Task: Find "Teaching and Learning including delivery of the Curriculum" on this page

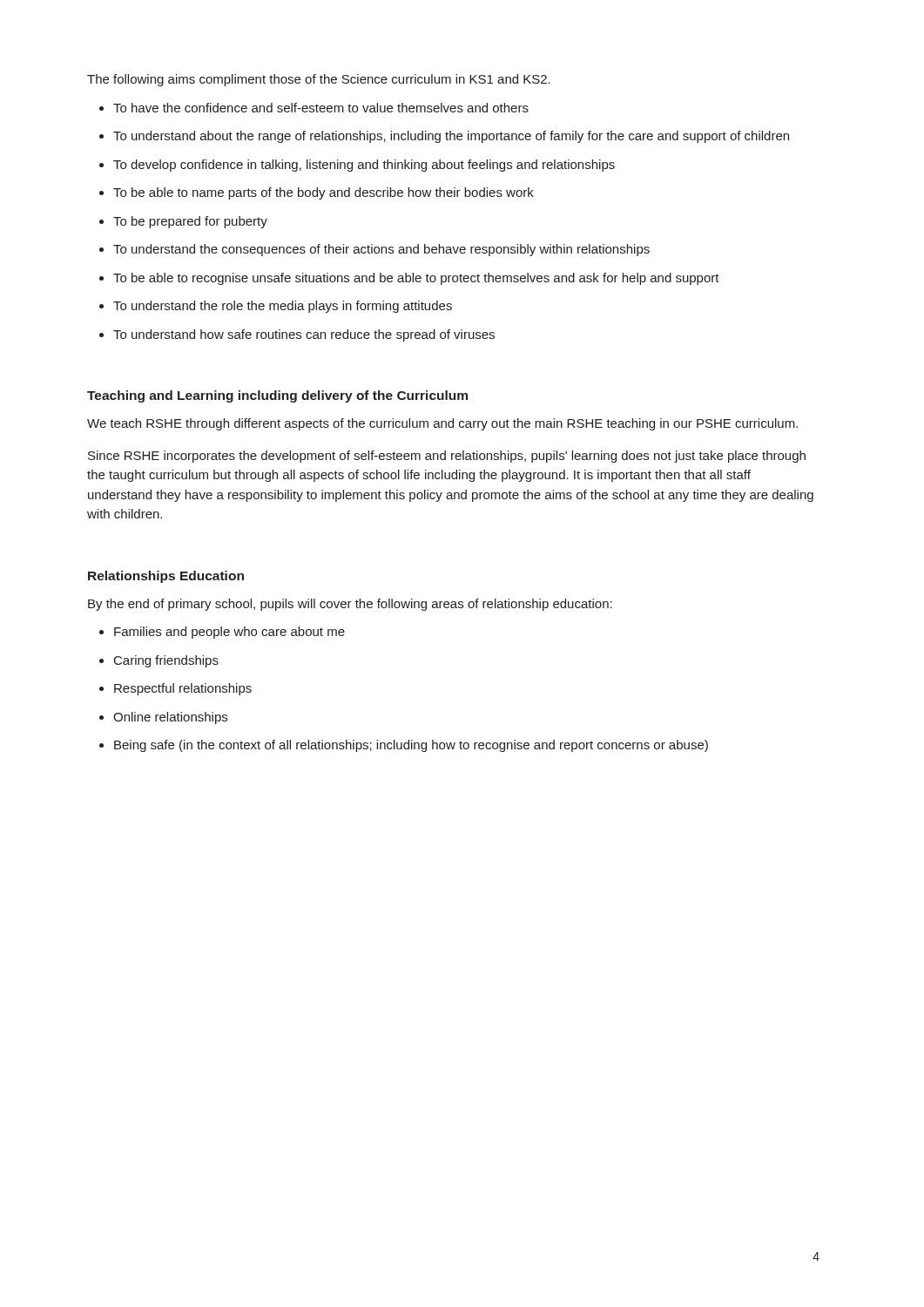Action: point(278,395)
